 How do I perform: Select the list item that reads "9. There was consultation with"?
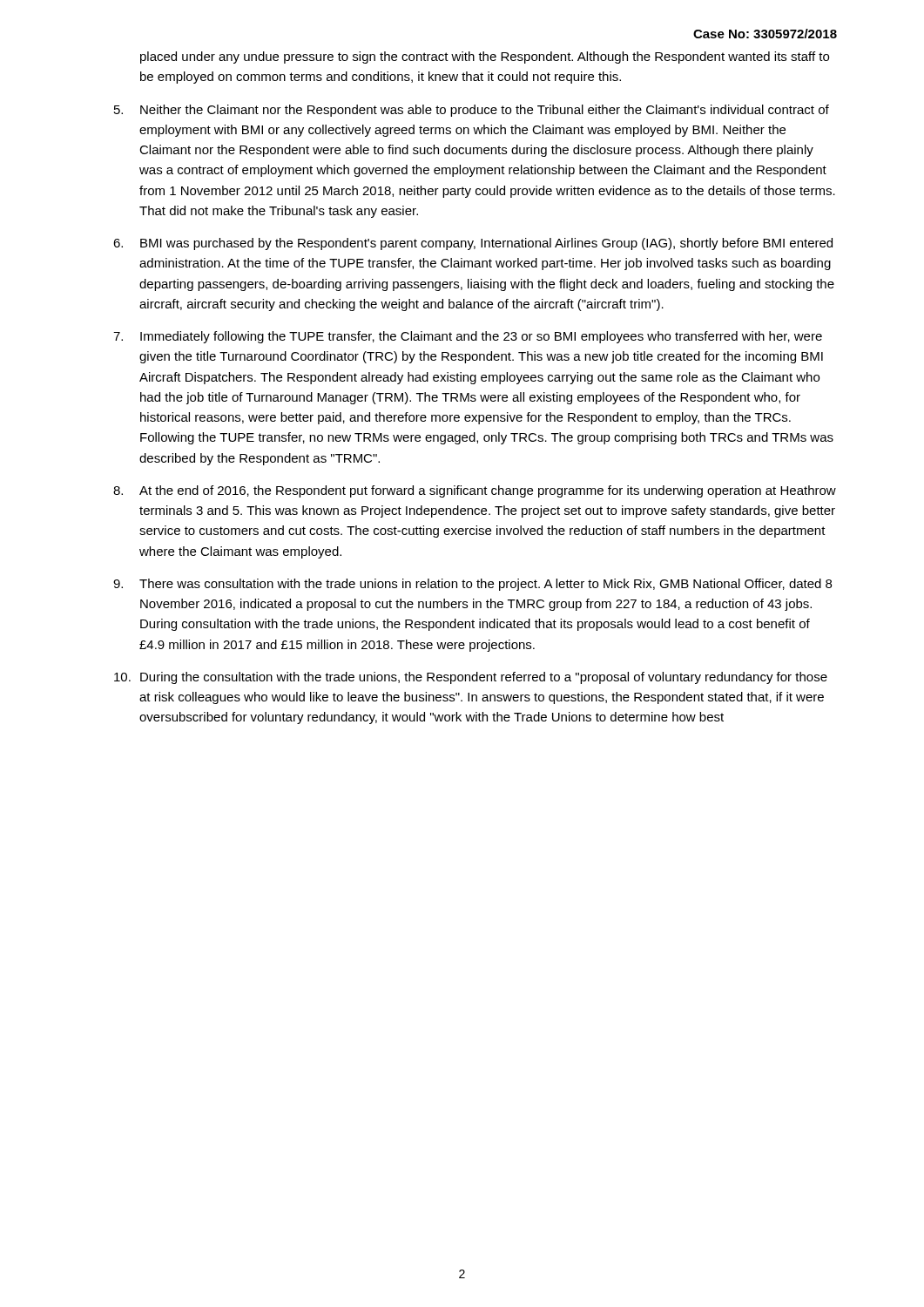coord(475,614)
